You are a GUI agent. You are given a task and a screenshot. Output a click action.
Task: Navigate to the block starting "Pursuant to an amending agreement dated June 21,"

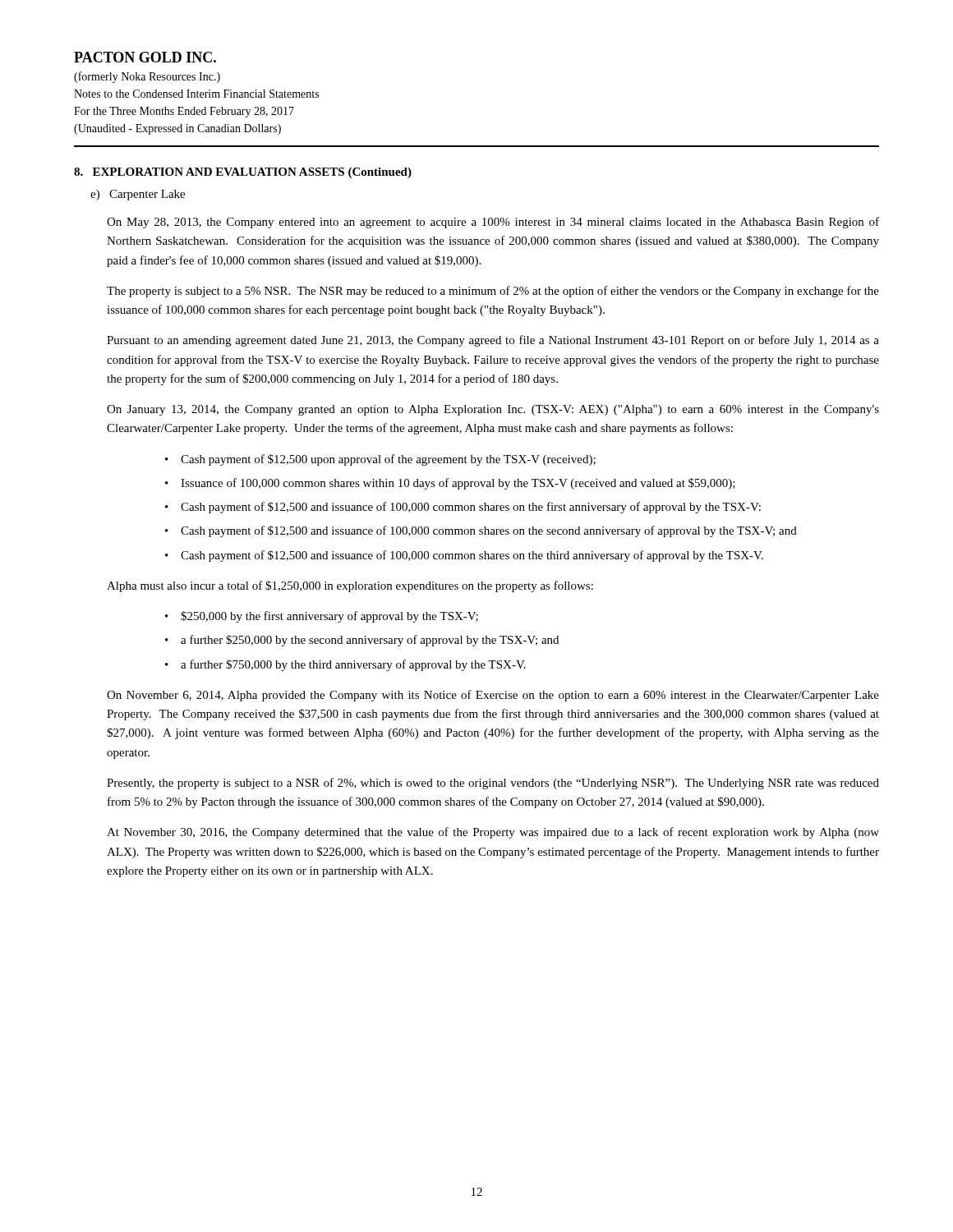tap(493, 359)
